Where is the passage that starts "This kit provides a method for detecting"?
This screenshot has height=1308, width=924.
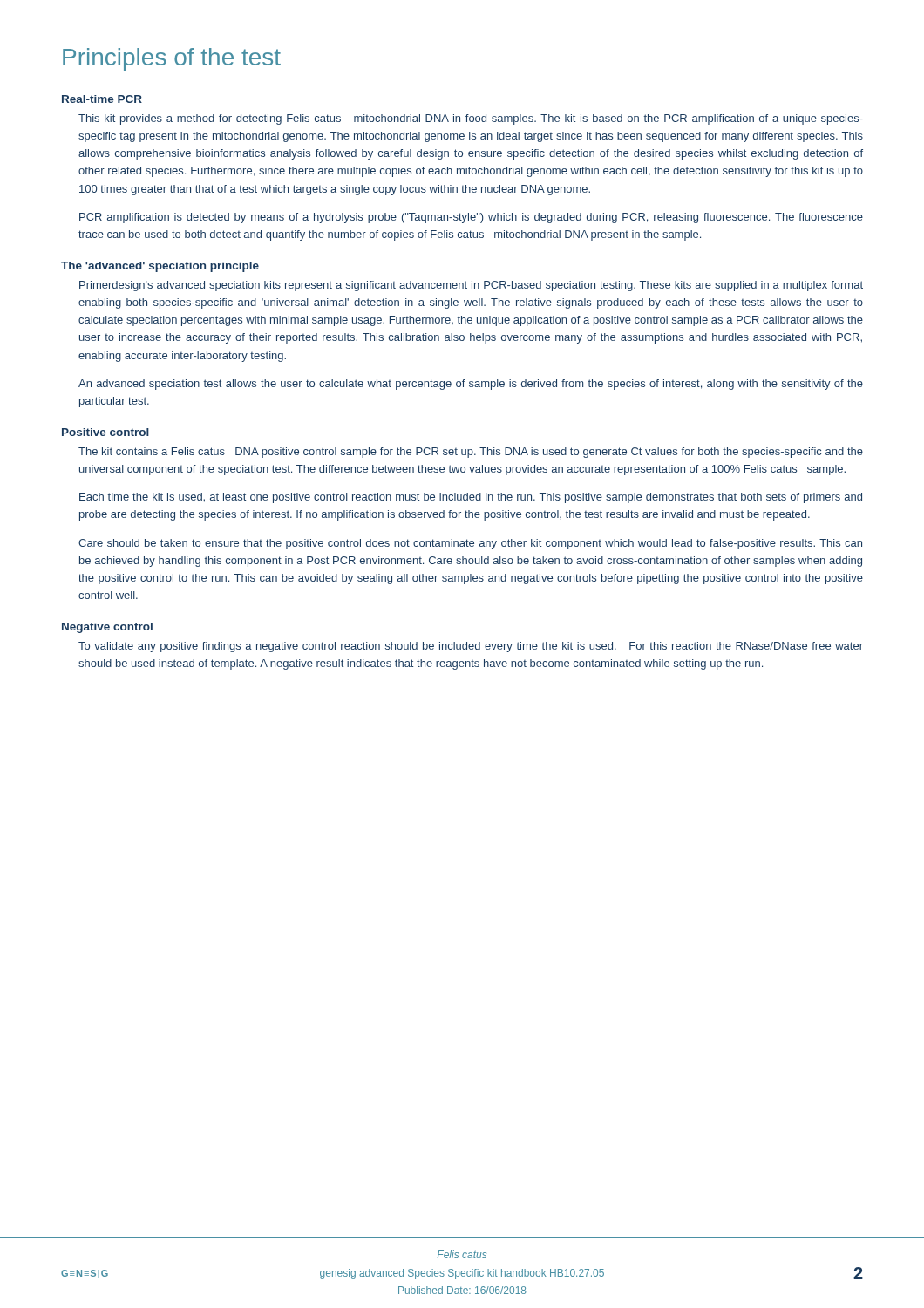pos(471,153)
